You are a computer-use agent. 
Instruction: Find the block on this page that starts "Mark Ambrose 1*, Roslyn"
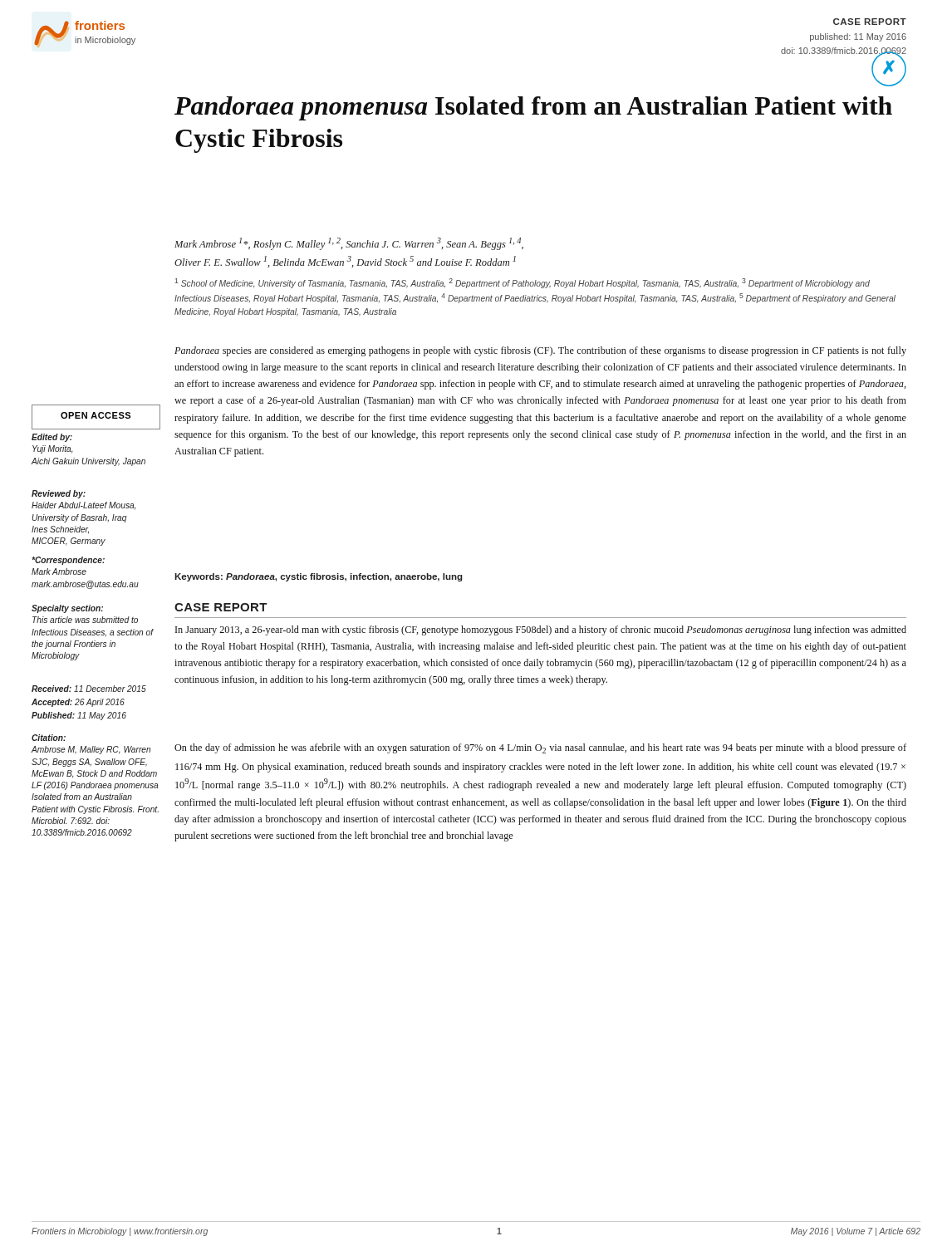tap(349, 252)
